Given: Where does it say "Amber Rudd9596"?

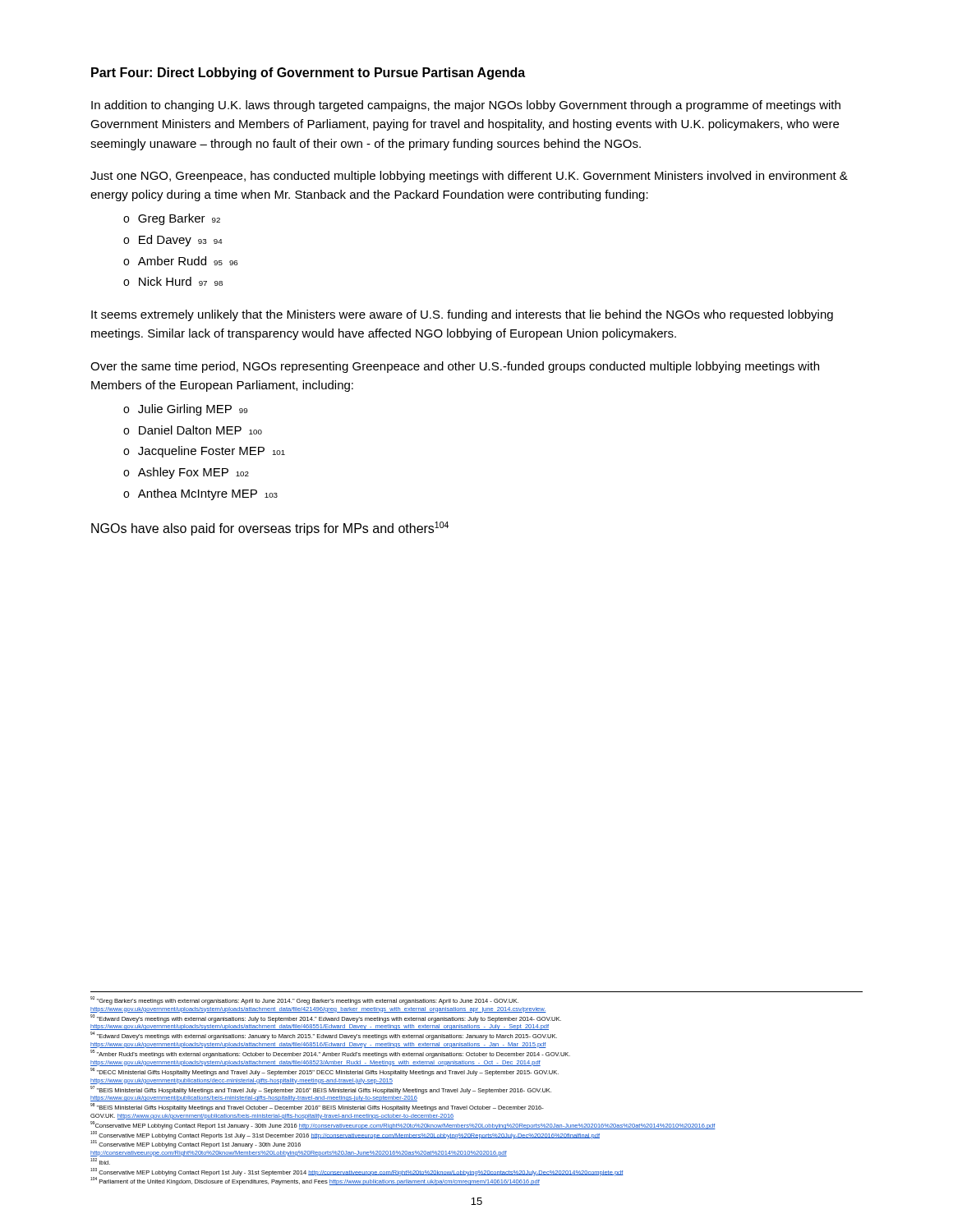Looking at the screenshot, I should pos(188,261).
